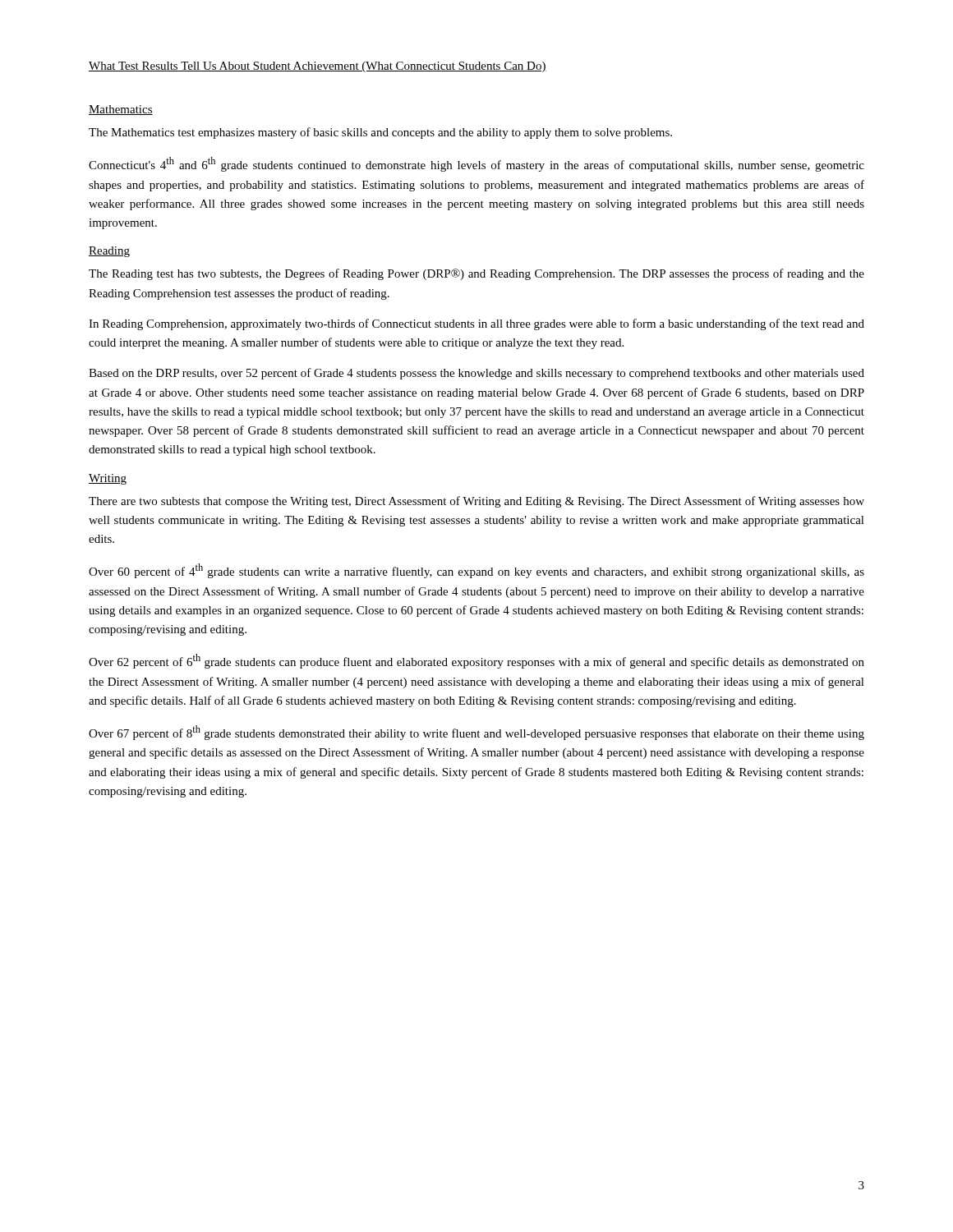Click the passage that begins "Over 62 percent of 6th grade"
Screen dimensions: 1232x953
(x=476, y=680)
